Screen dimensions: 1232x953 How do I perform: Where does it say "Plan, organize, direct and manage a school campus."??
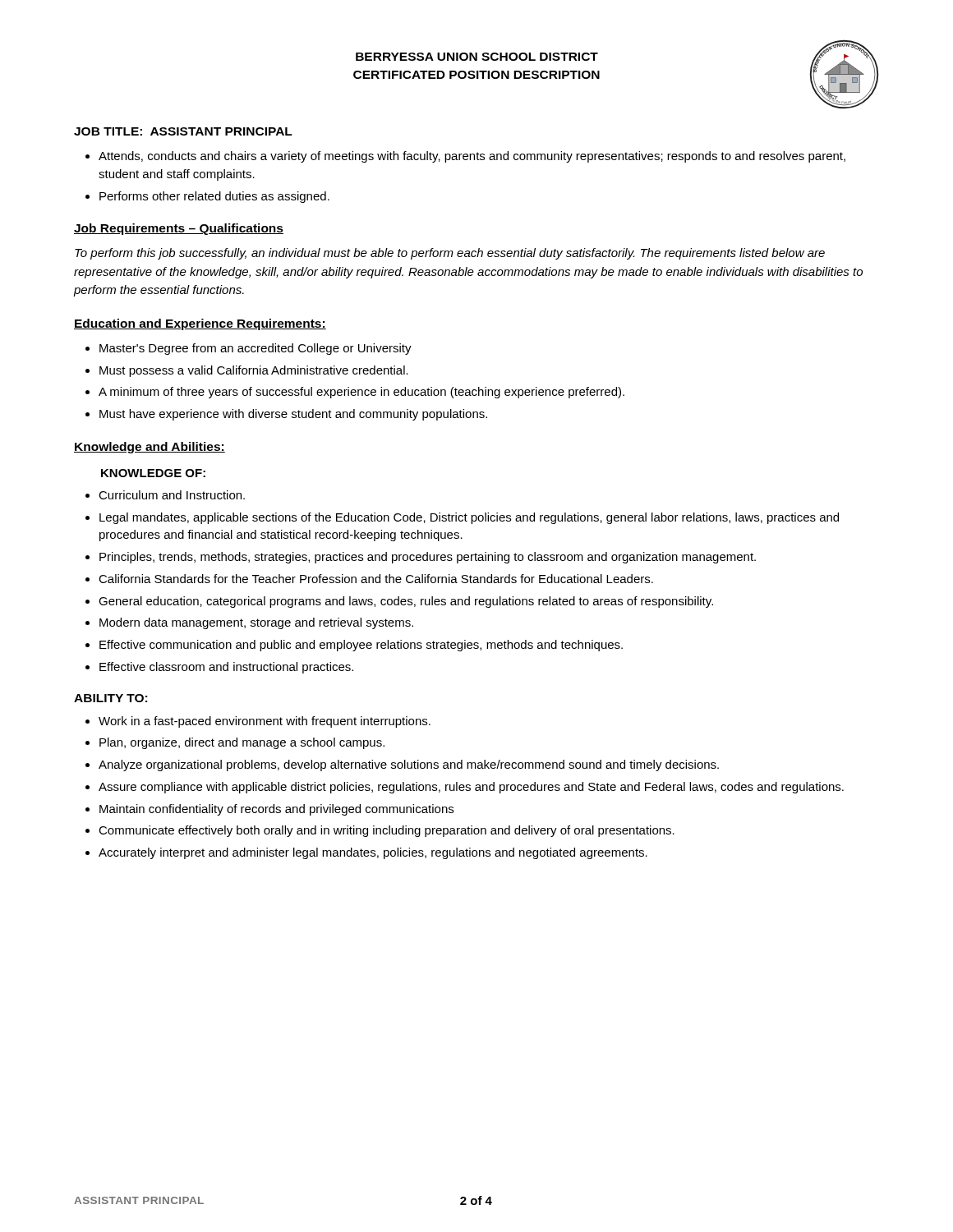coord(242,742)
